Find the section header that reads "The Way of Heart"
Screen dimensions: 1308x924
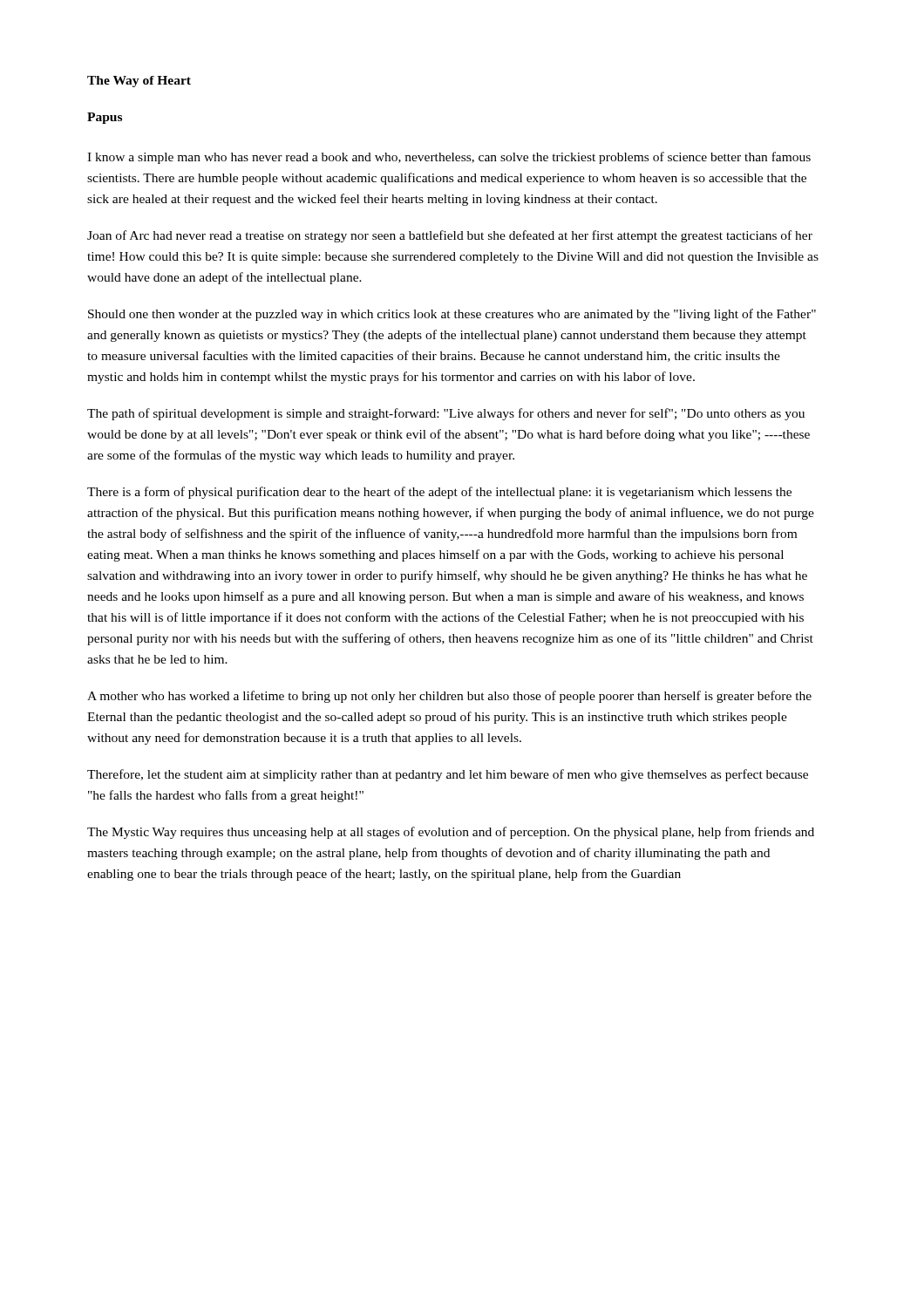139,80
